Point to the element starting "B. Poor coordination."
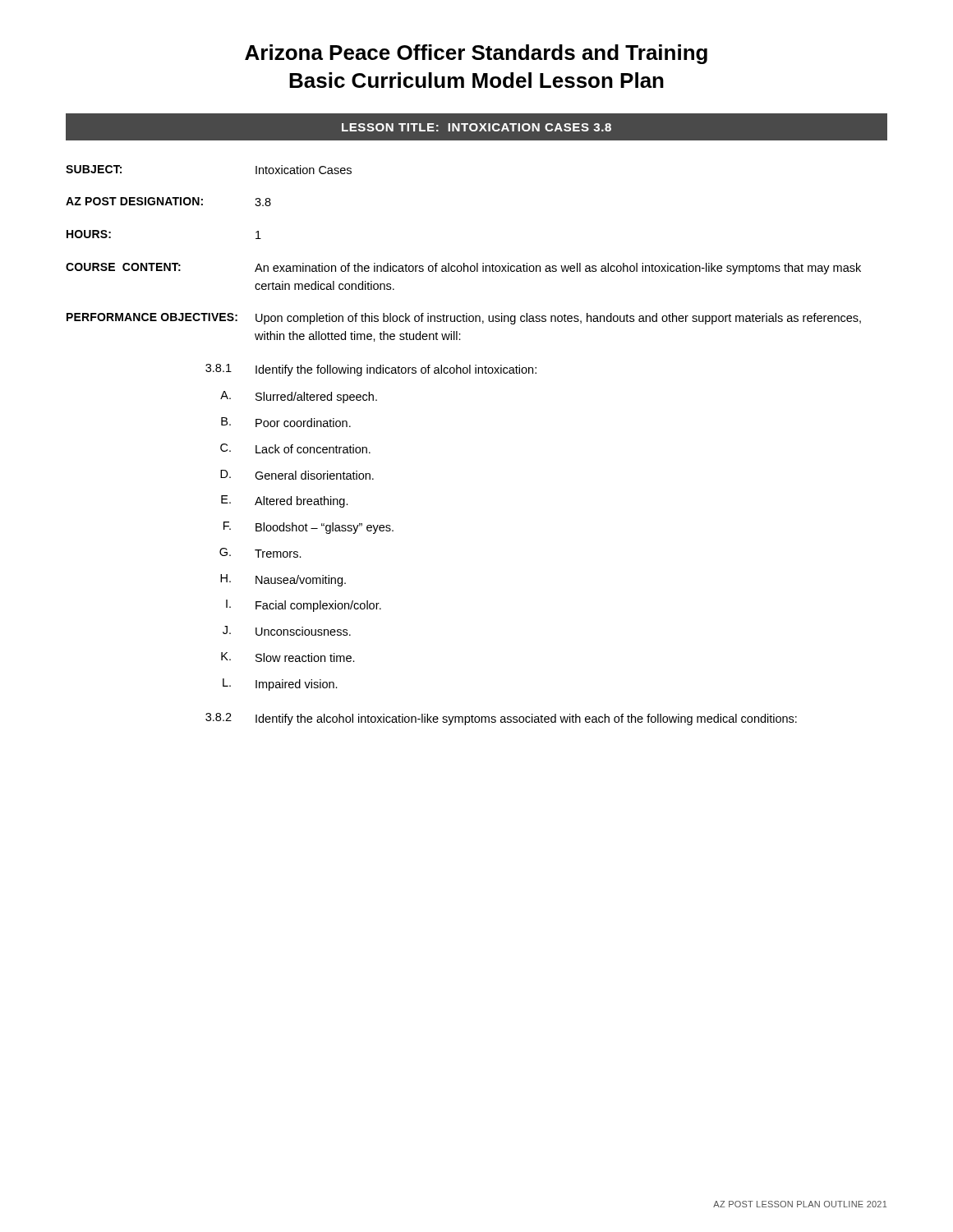 tap(286, 422)
